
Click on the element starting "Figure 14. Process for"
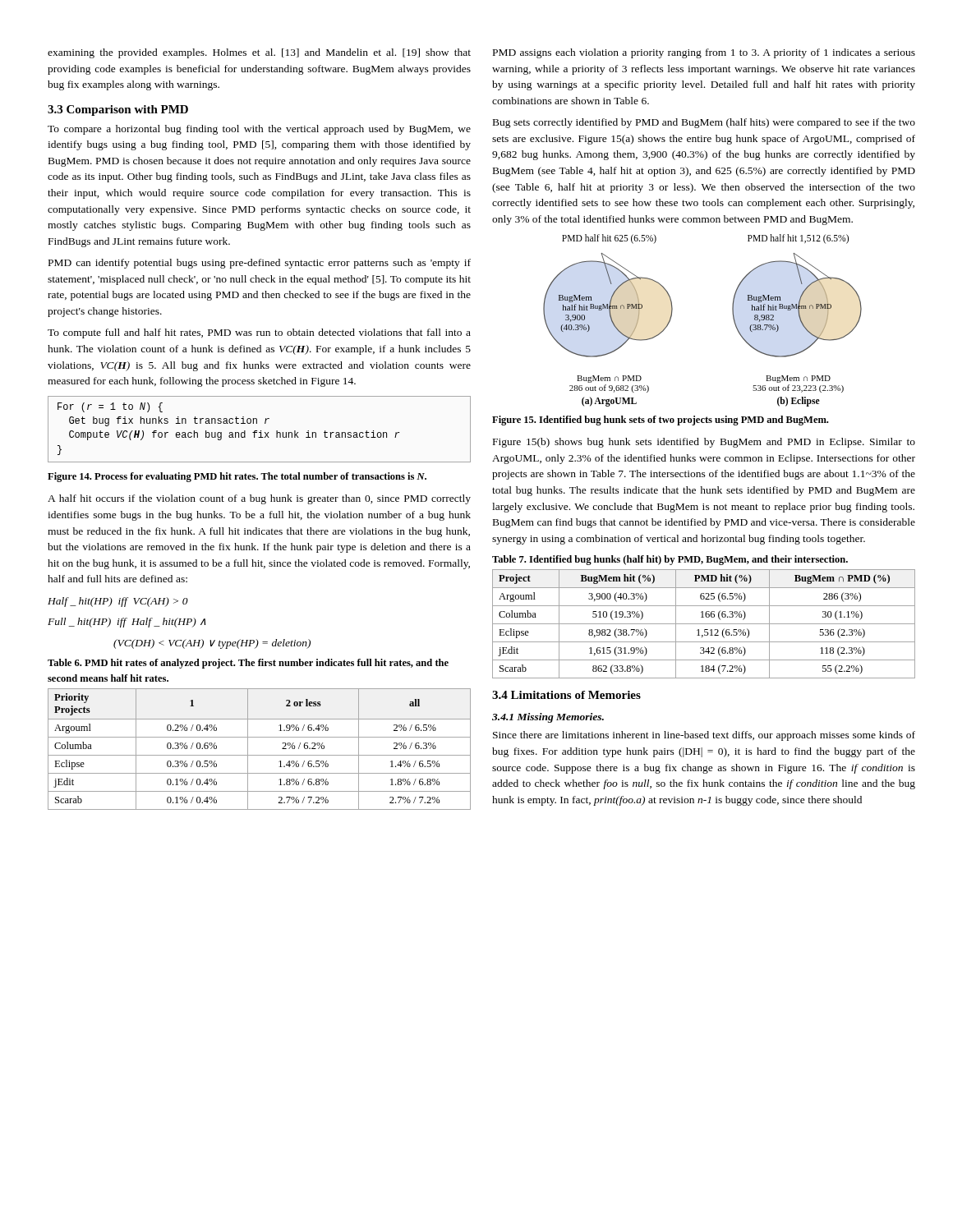(259, 477)
